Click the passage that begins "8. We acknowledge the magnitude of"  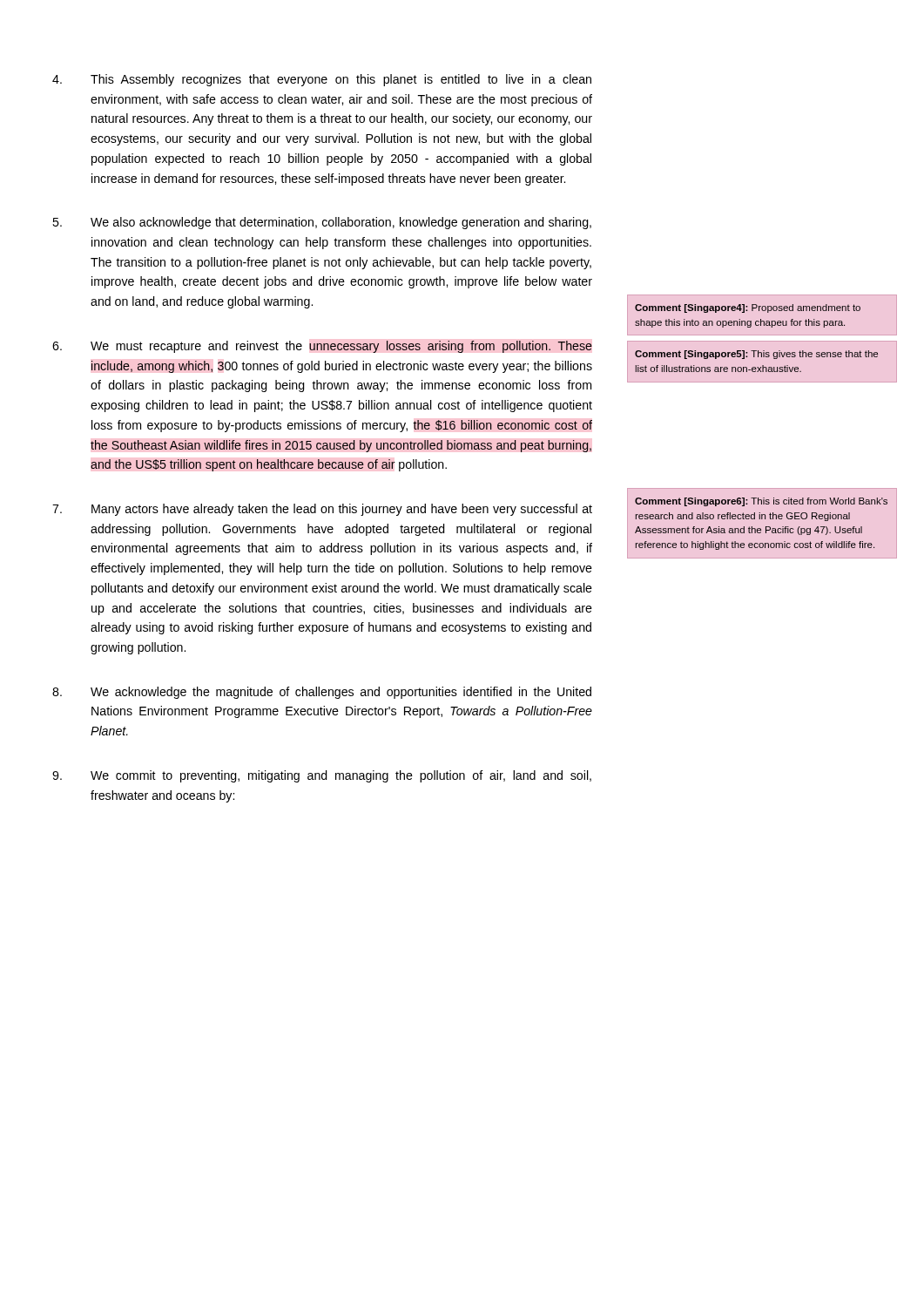(x=322, y=712)
